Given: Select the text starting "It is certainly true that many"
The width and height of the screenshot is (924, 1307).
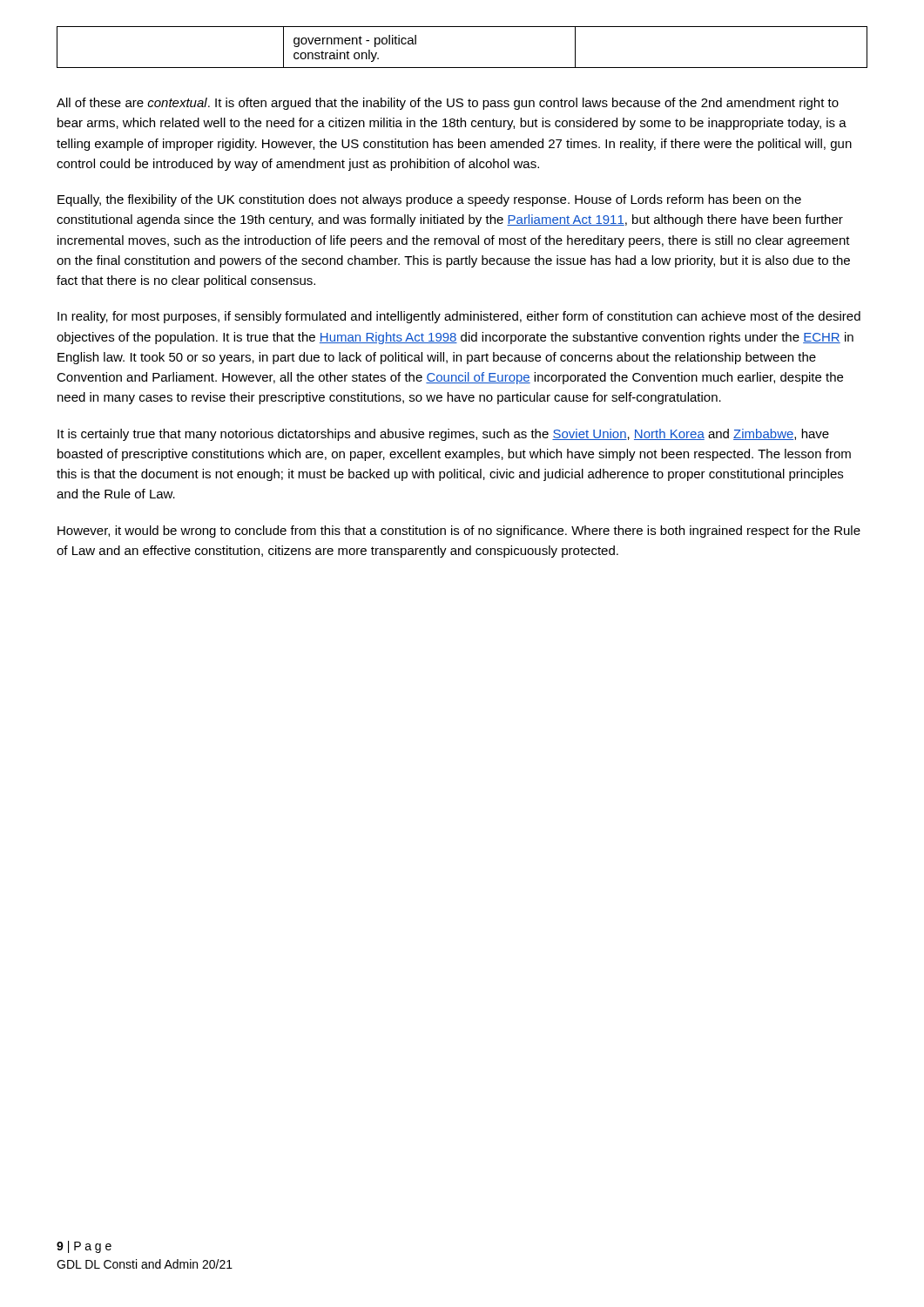Looking at the screenshot, I should (x=454, y=463).
